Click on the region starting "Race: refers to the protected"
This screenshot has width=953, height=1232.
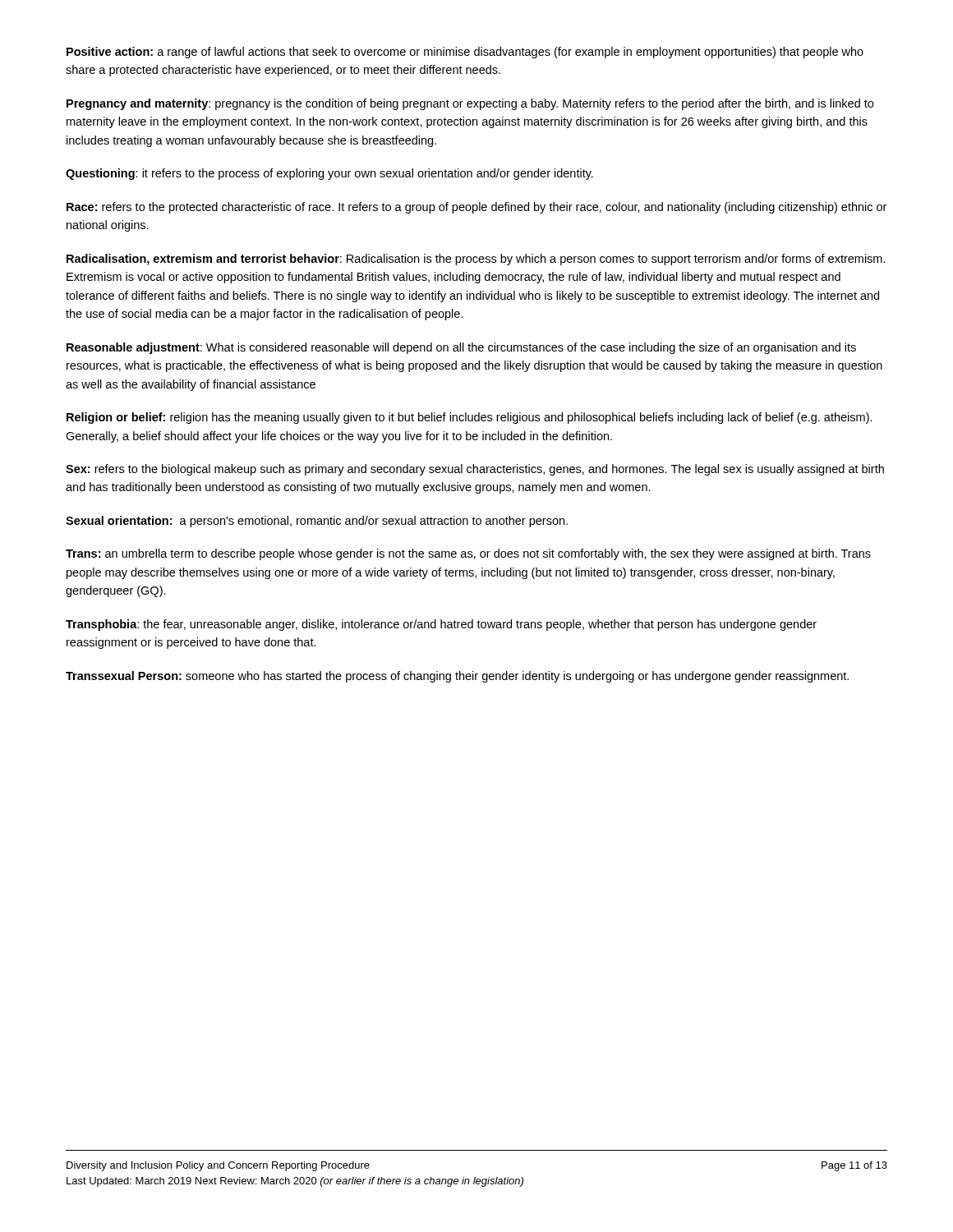point(476,216)
